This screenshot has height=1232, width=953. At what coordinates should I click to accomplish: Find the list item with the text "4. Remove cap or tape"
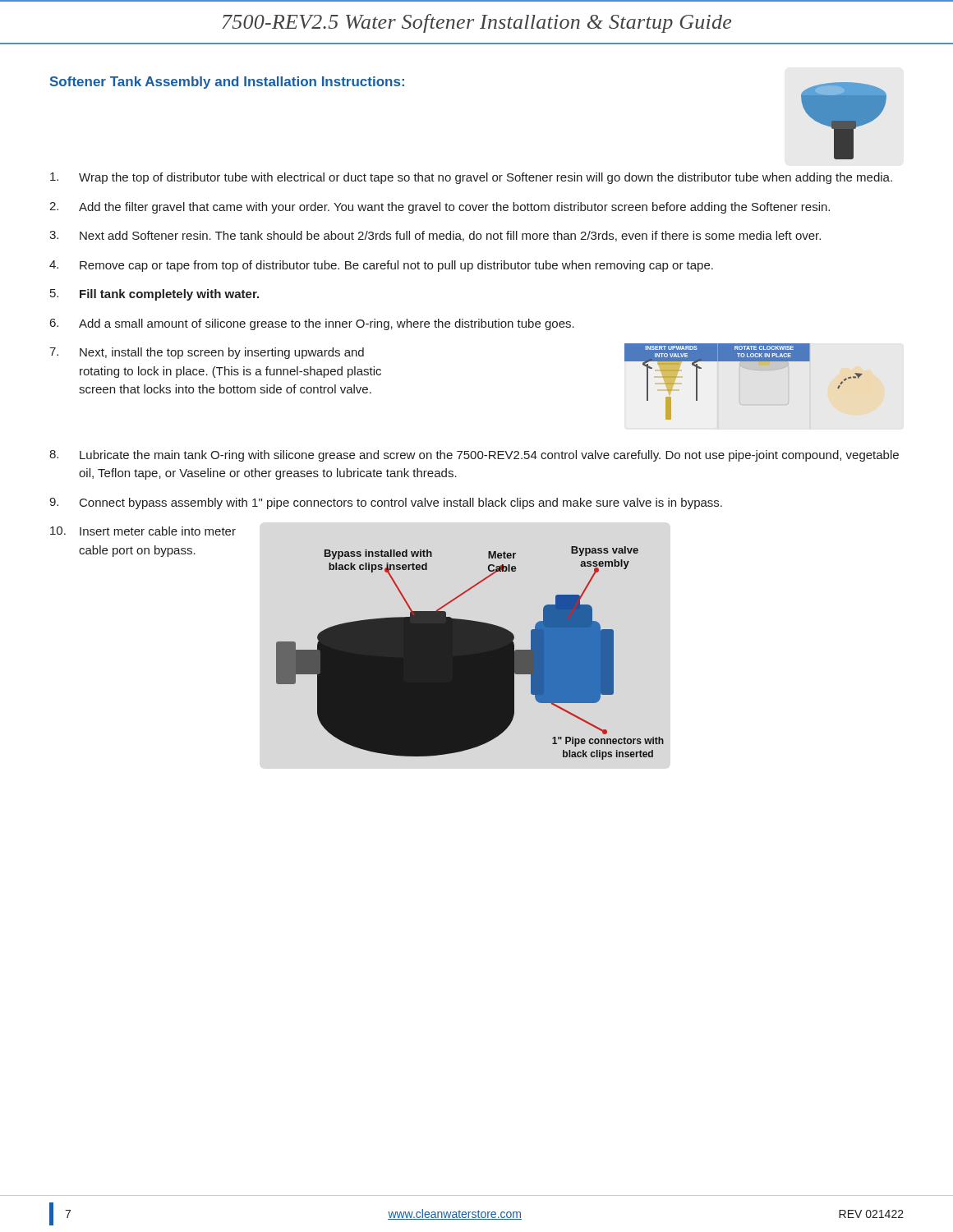point(476,265)
